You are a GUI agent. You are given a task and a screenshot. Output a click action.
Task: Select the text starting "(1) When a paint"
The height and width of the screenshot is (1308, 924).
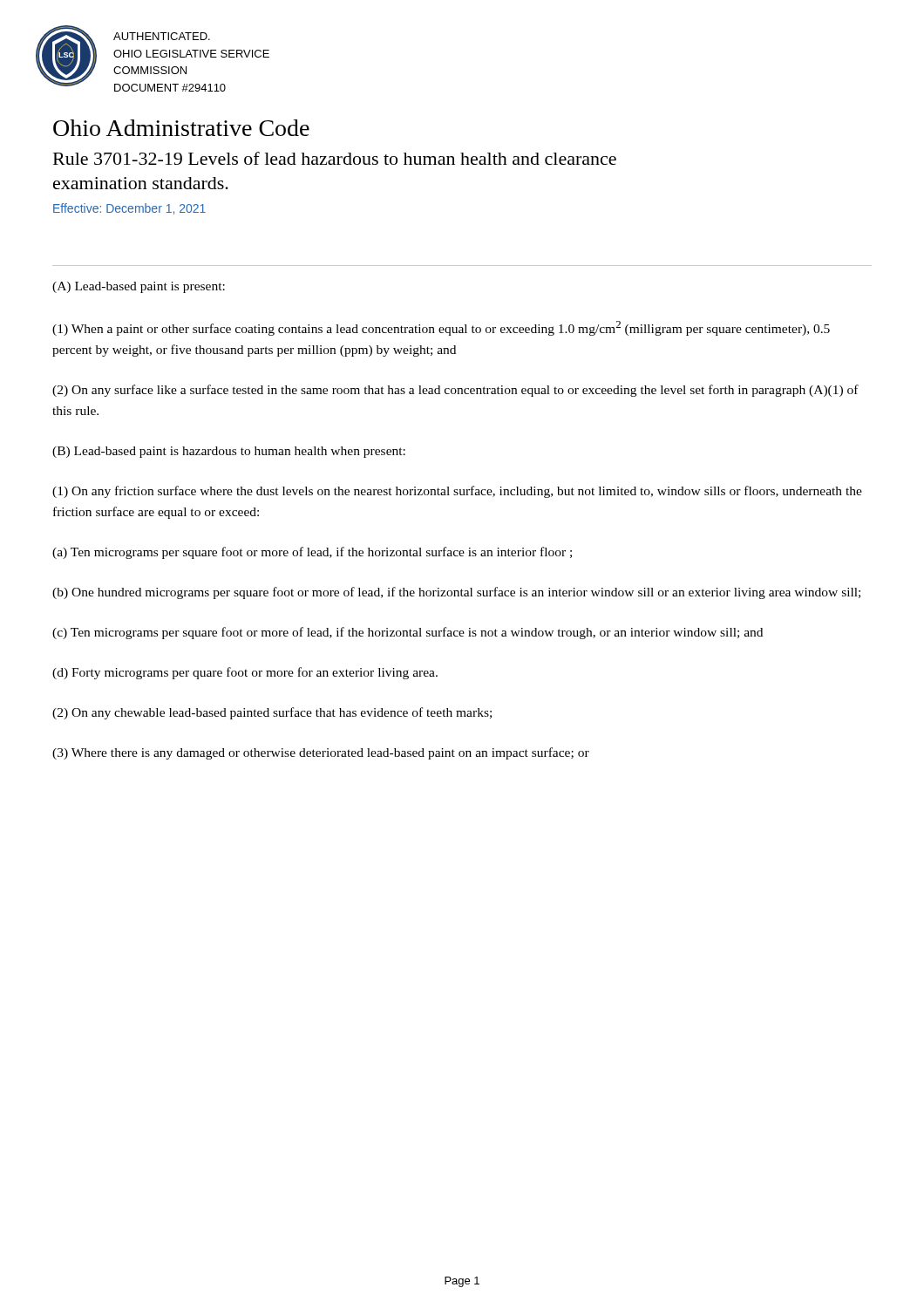[x=462, y=338]
